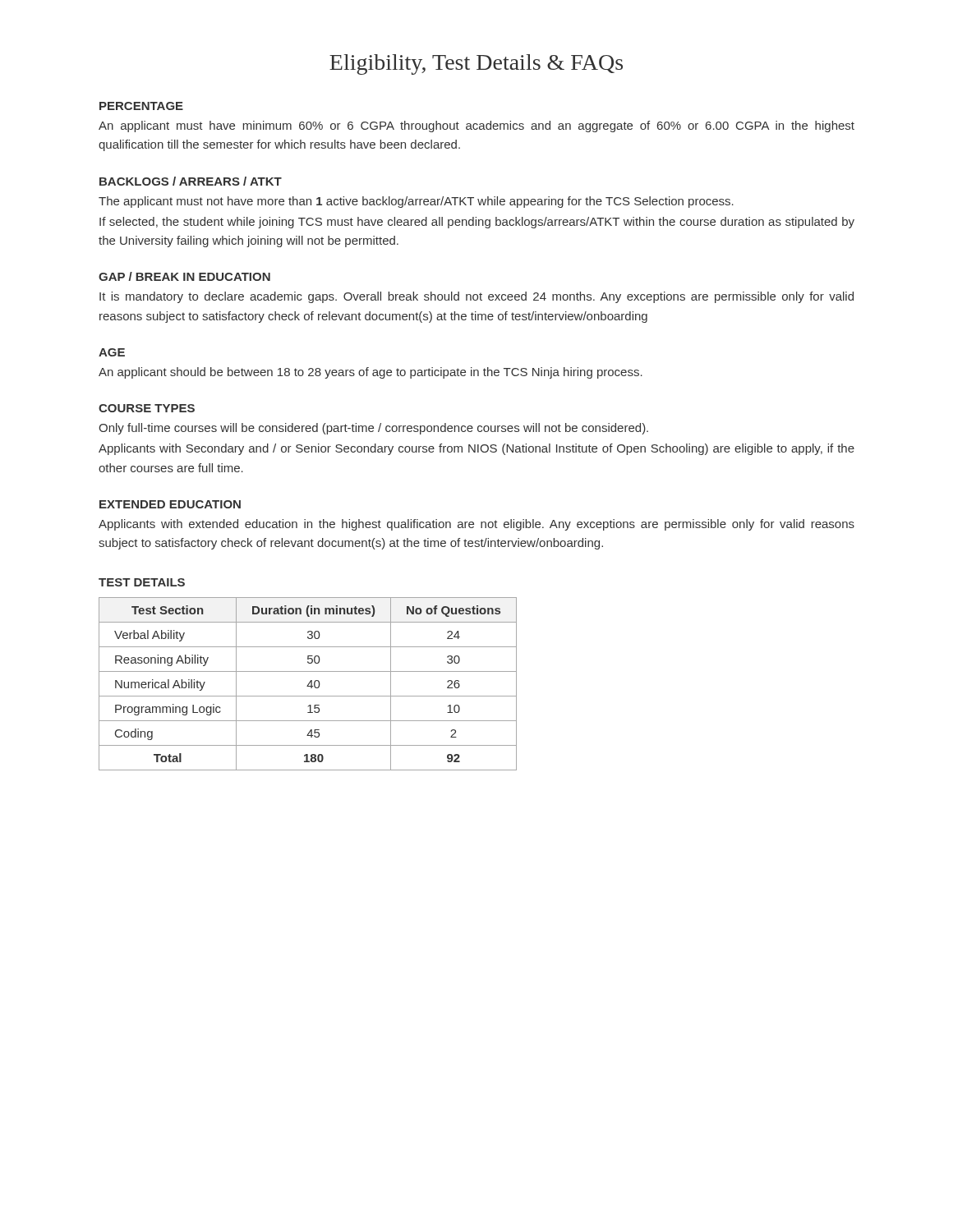
Task: Locate the section header that says "EXTENDED EDUCATION"
Action: [170, 504]
